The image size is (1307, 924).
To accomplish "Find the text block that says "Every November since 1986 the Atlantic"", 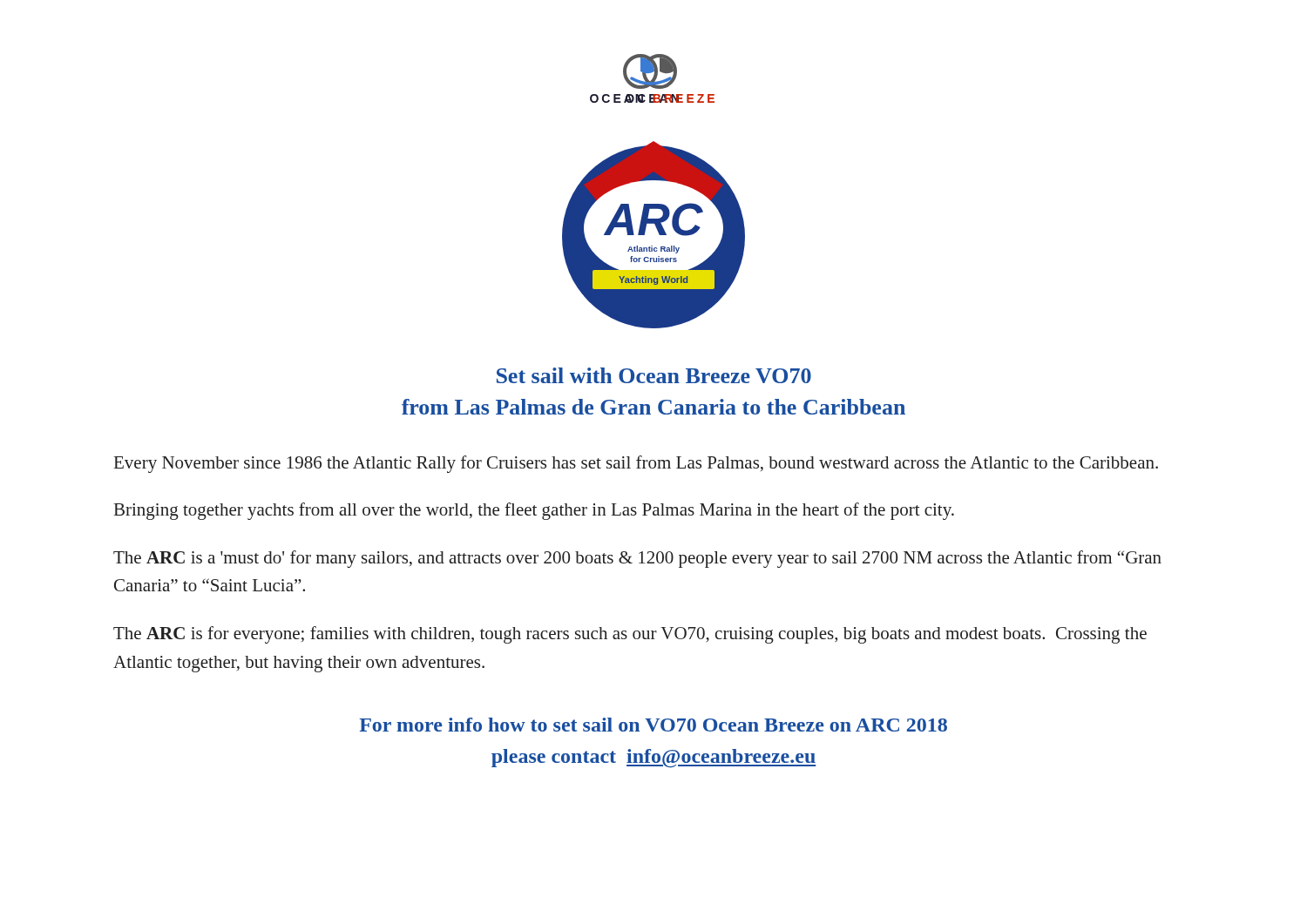I will 636,462.
